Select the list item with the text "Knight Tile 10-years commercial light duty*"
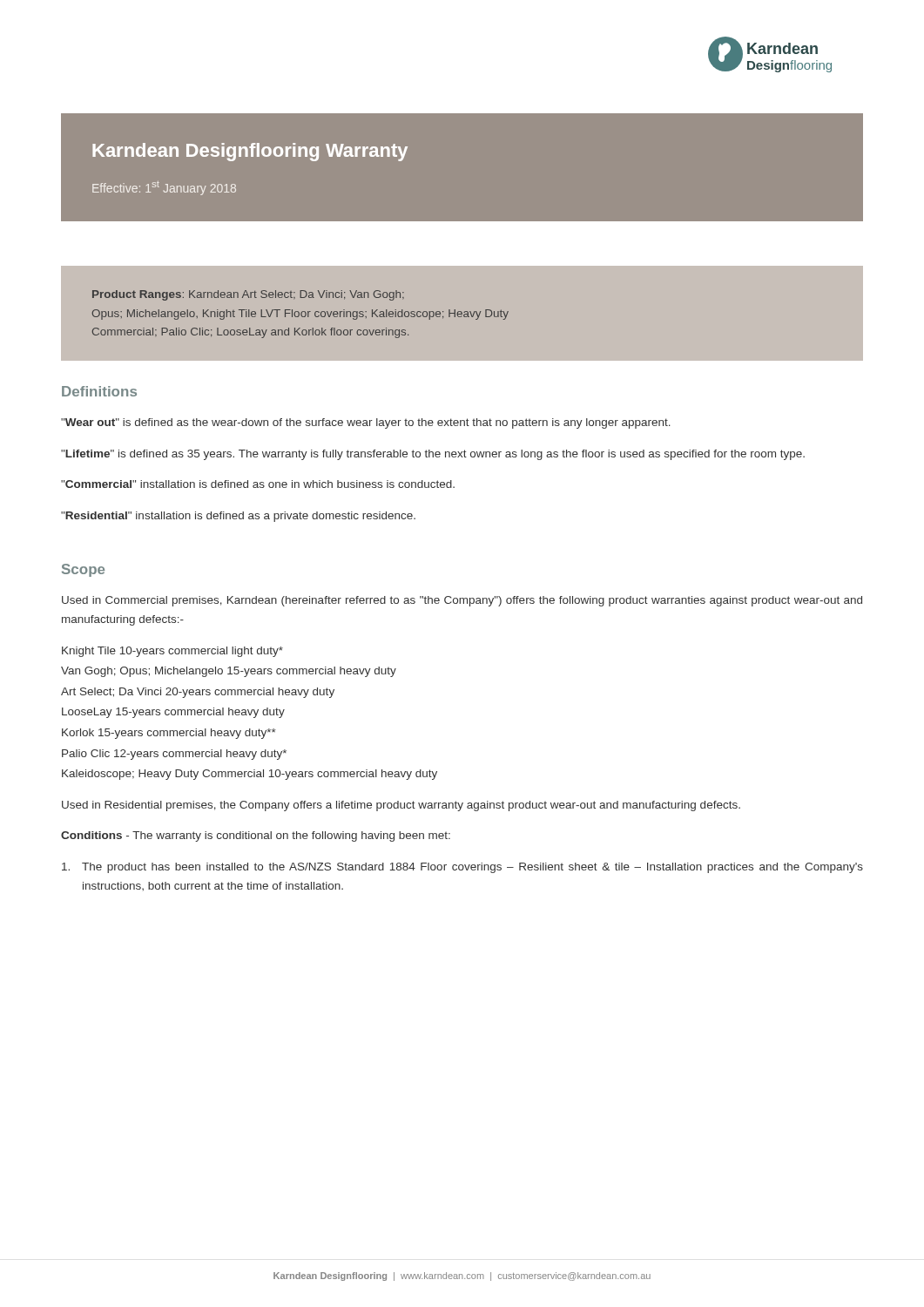This screenshot has height=1307, width=924. [172, 652]
